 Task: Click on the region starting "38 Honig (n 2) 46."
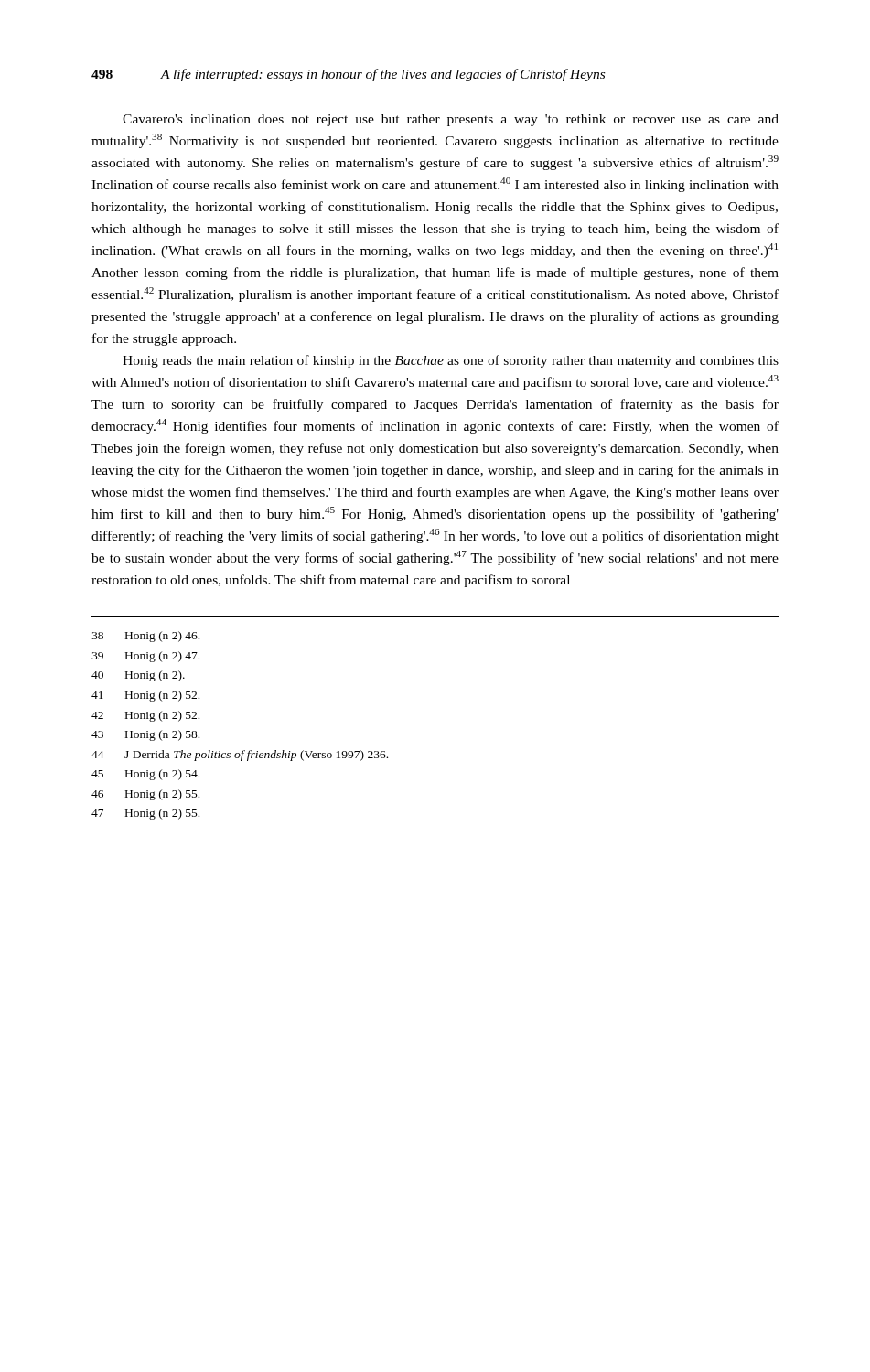[x=146, y=636]
